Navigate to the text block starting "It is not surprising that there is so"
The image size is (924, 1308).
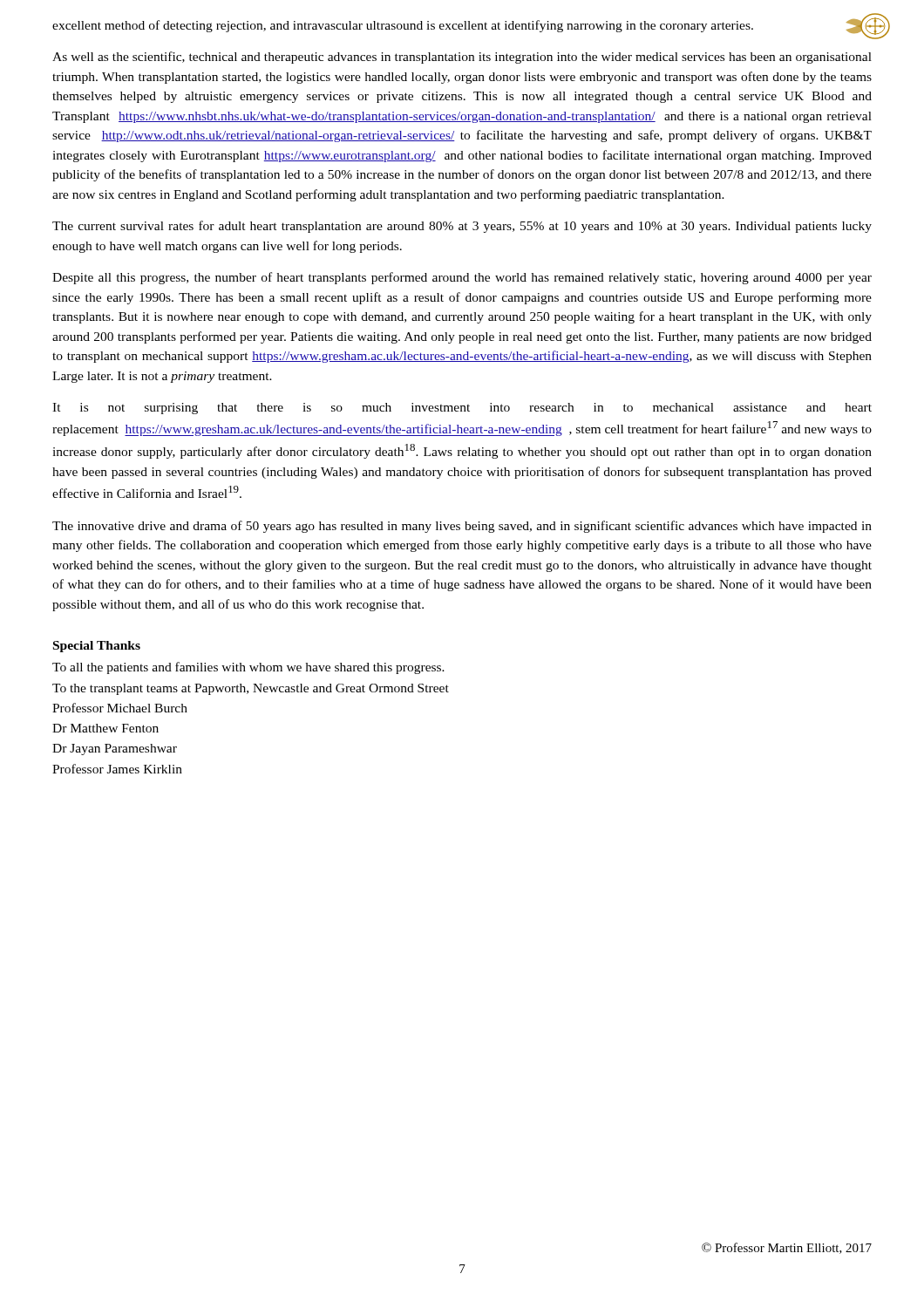pos(462,451)
